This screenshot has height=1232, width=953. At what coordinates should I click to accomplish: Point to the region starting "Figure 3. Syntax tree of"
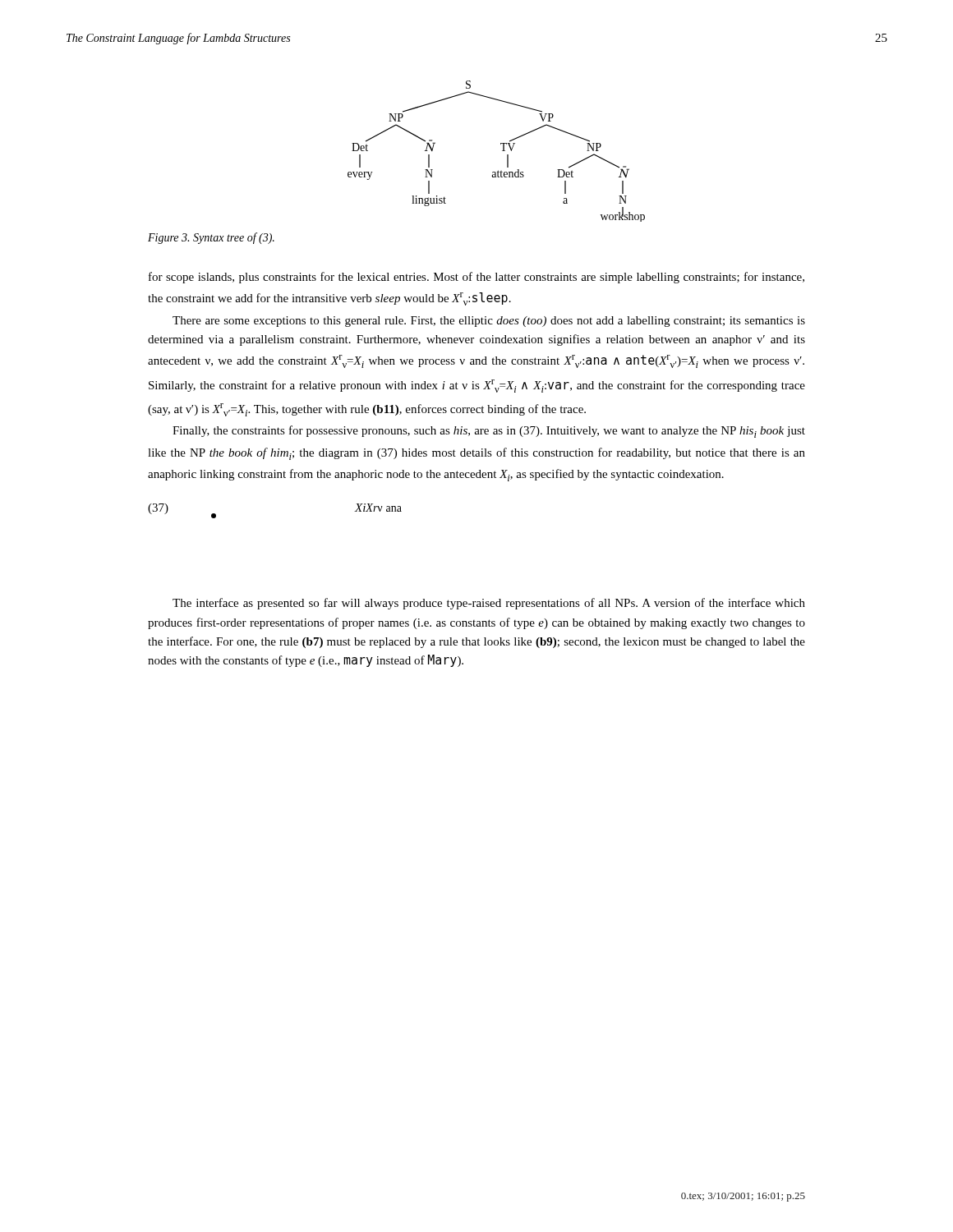(212, 238)
